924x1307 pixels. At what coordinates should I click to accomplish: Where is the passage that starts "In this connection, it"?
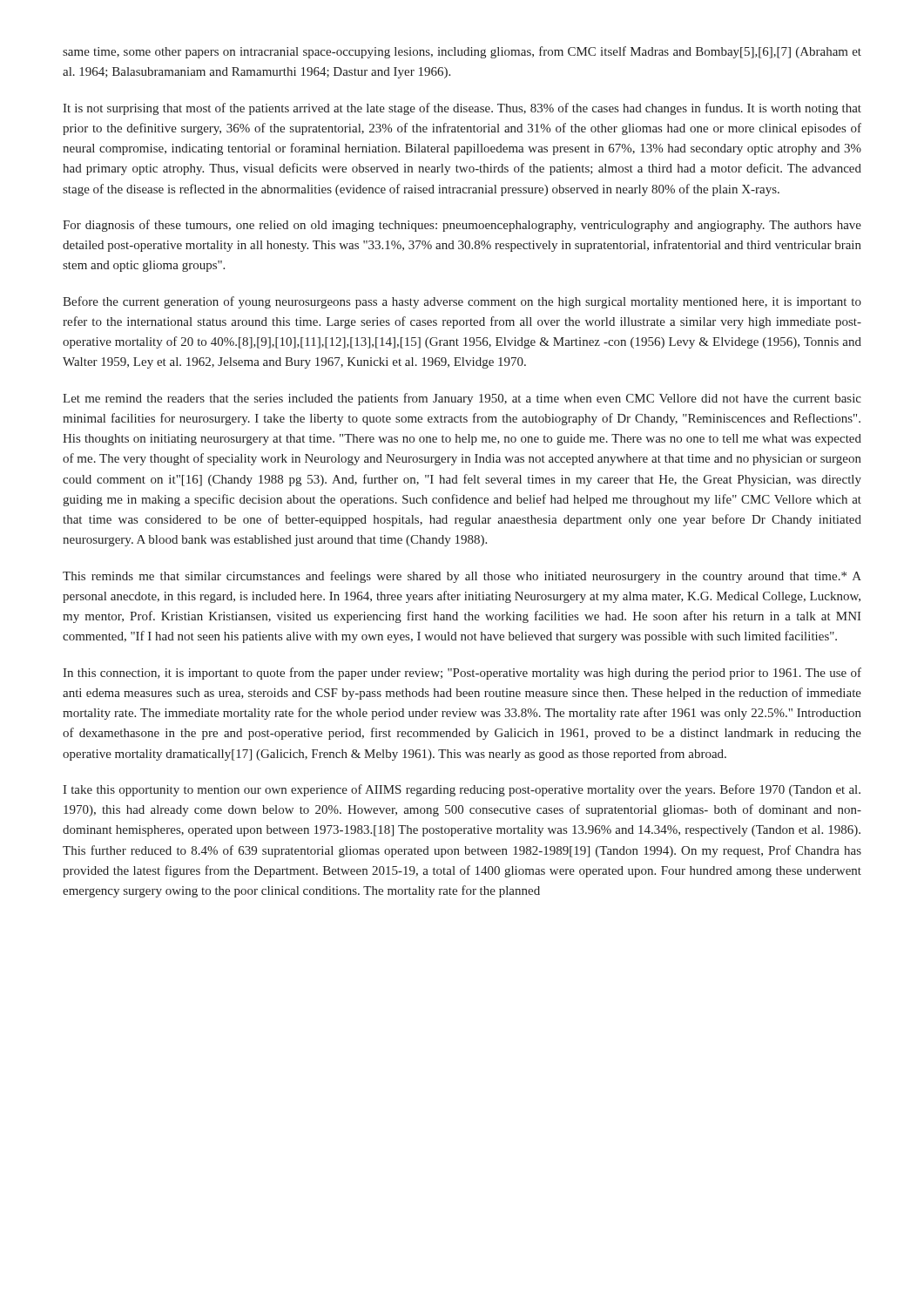point(462,713)
